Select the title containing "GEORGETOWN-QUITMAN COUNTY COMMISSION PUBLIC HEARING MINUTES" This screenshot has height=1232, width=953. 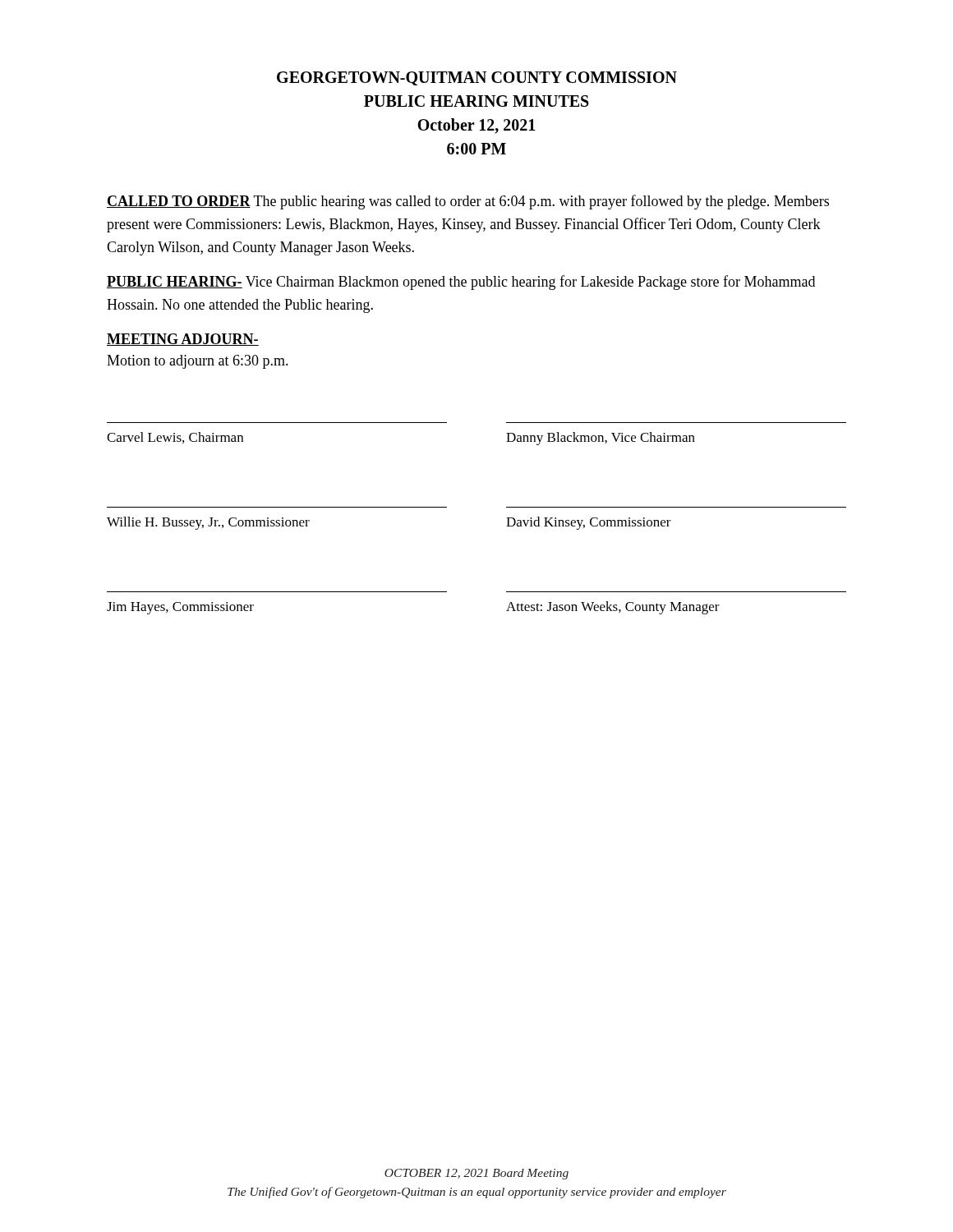[476, 113]
